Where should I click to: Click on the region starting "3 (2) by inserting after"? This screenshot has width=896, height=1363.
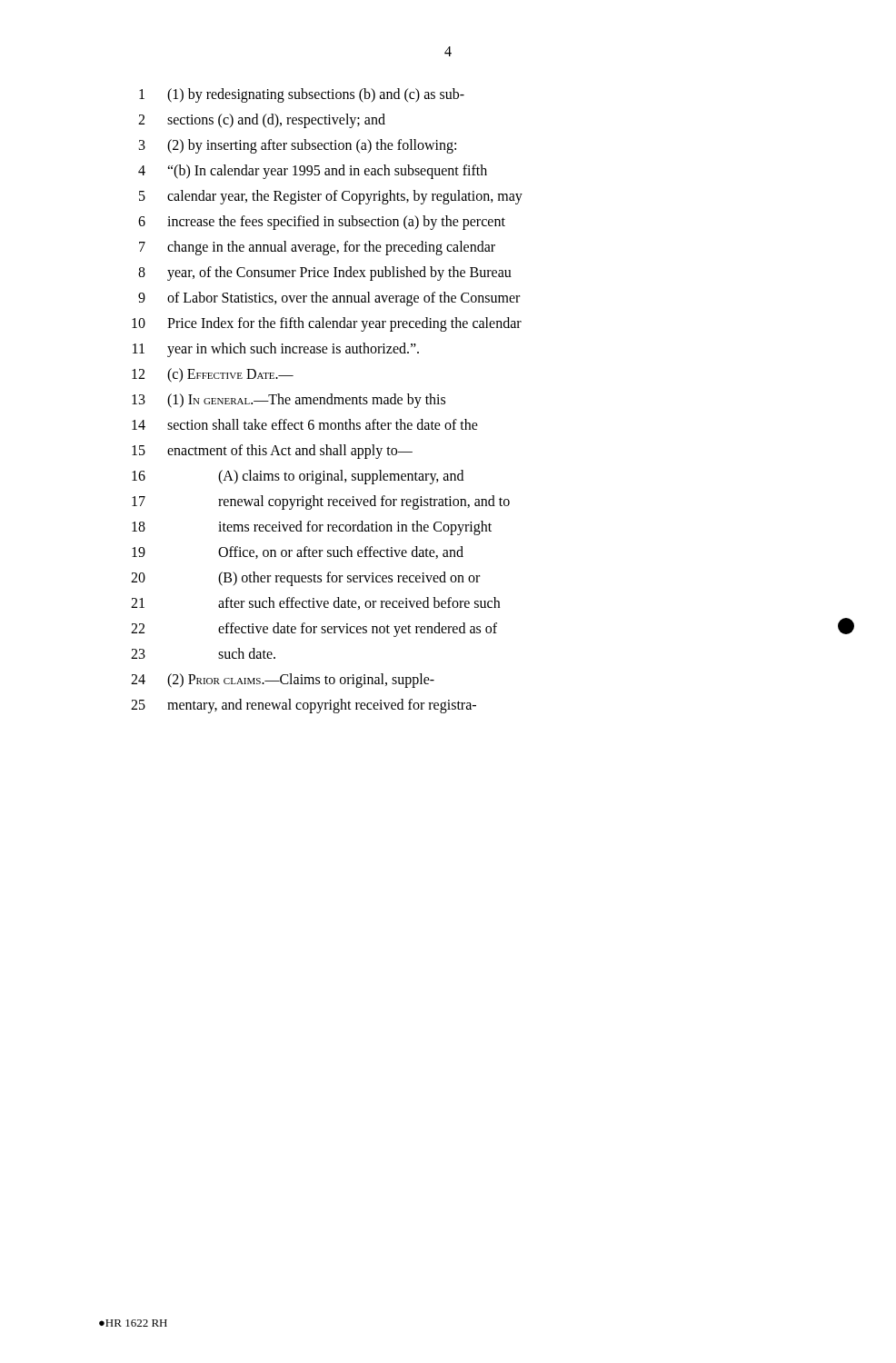click(x=461, y=145)
